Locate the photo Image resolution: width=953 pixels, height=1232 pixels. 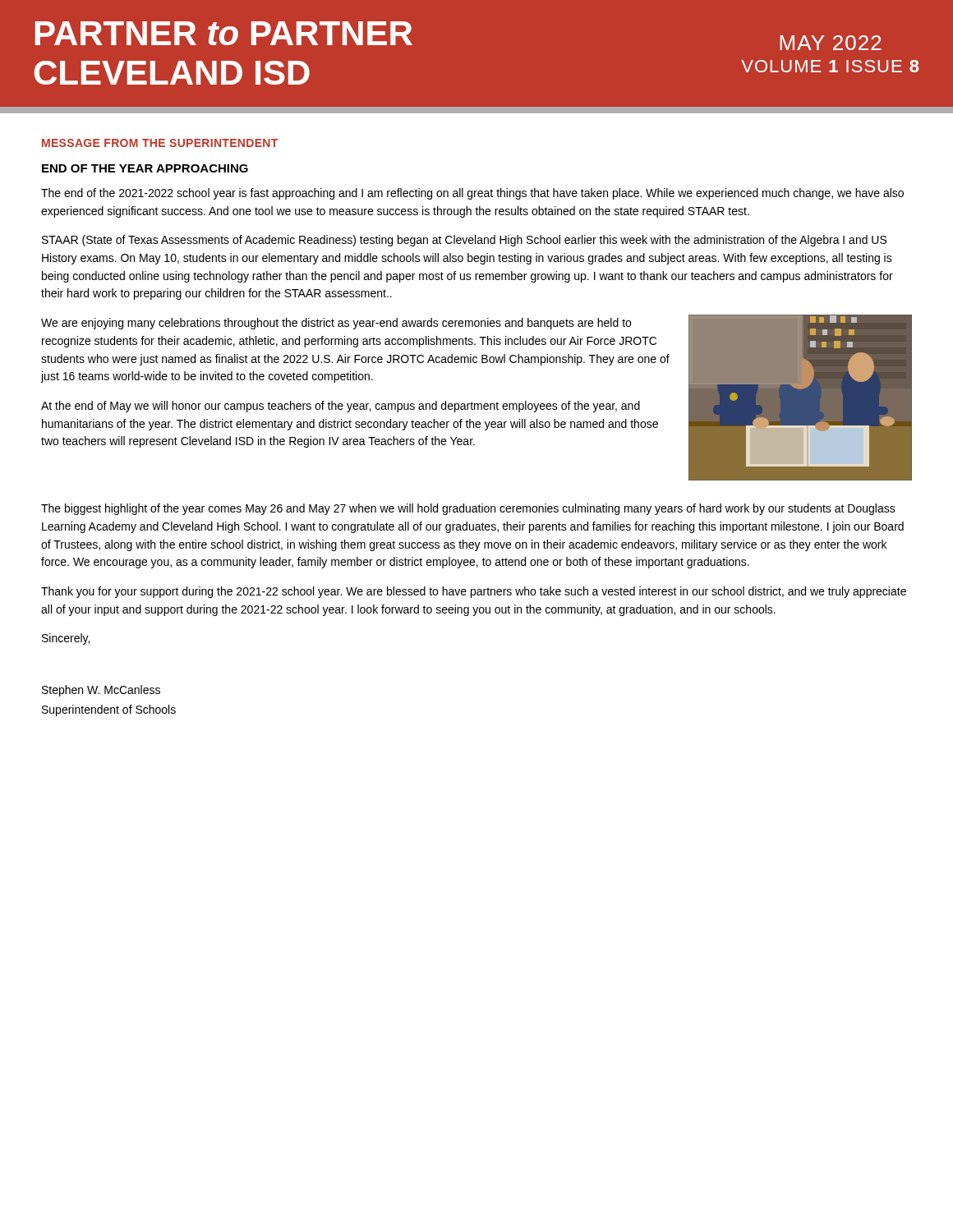(x=800, y=398)
